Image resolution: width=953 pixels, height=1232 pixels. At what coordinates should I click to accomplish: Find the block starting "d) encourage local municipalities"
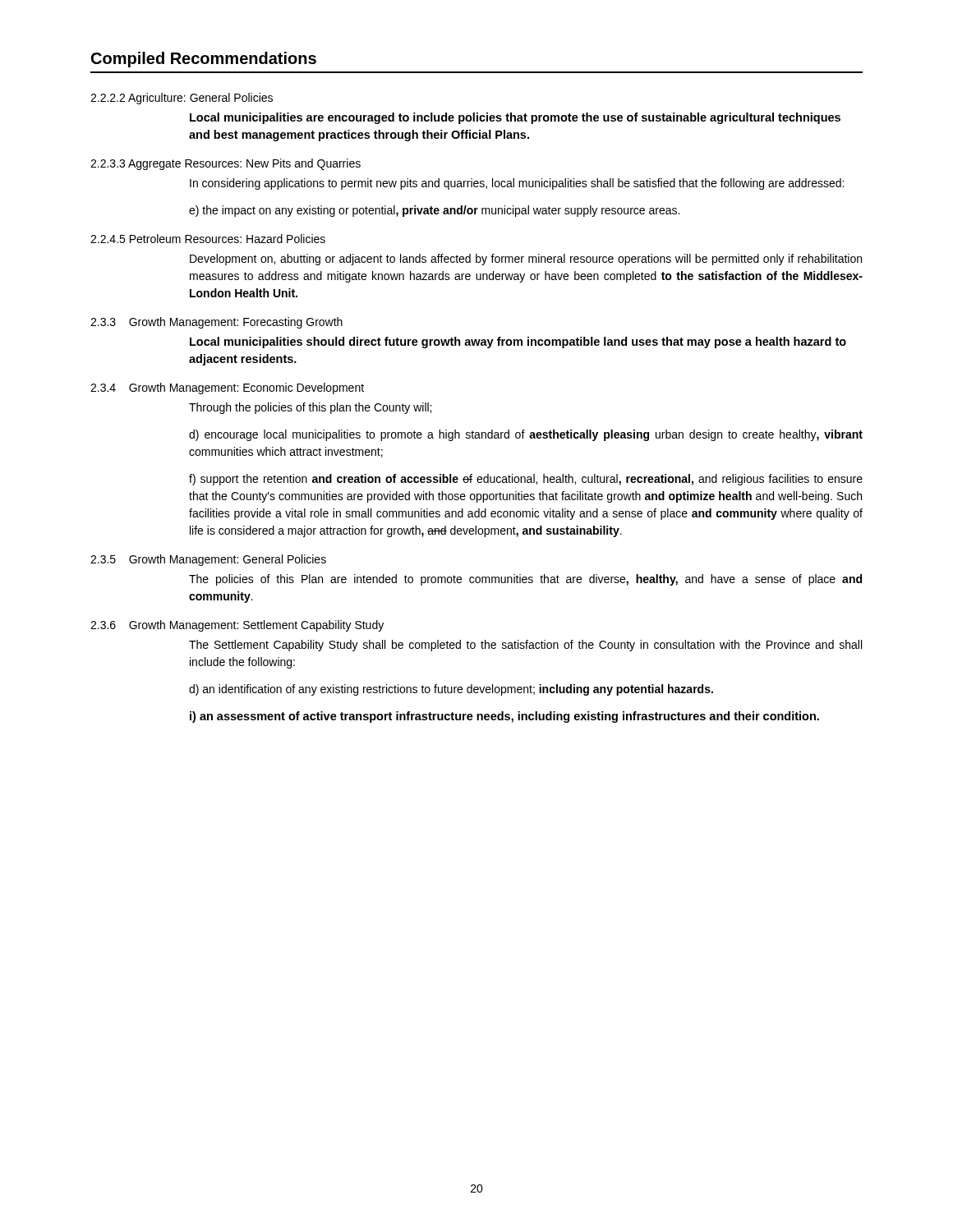[x=526, y=443]
